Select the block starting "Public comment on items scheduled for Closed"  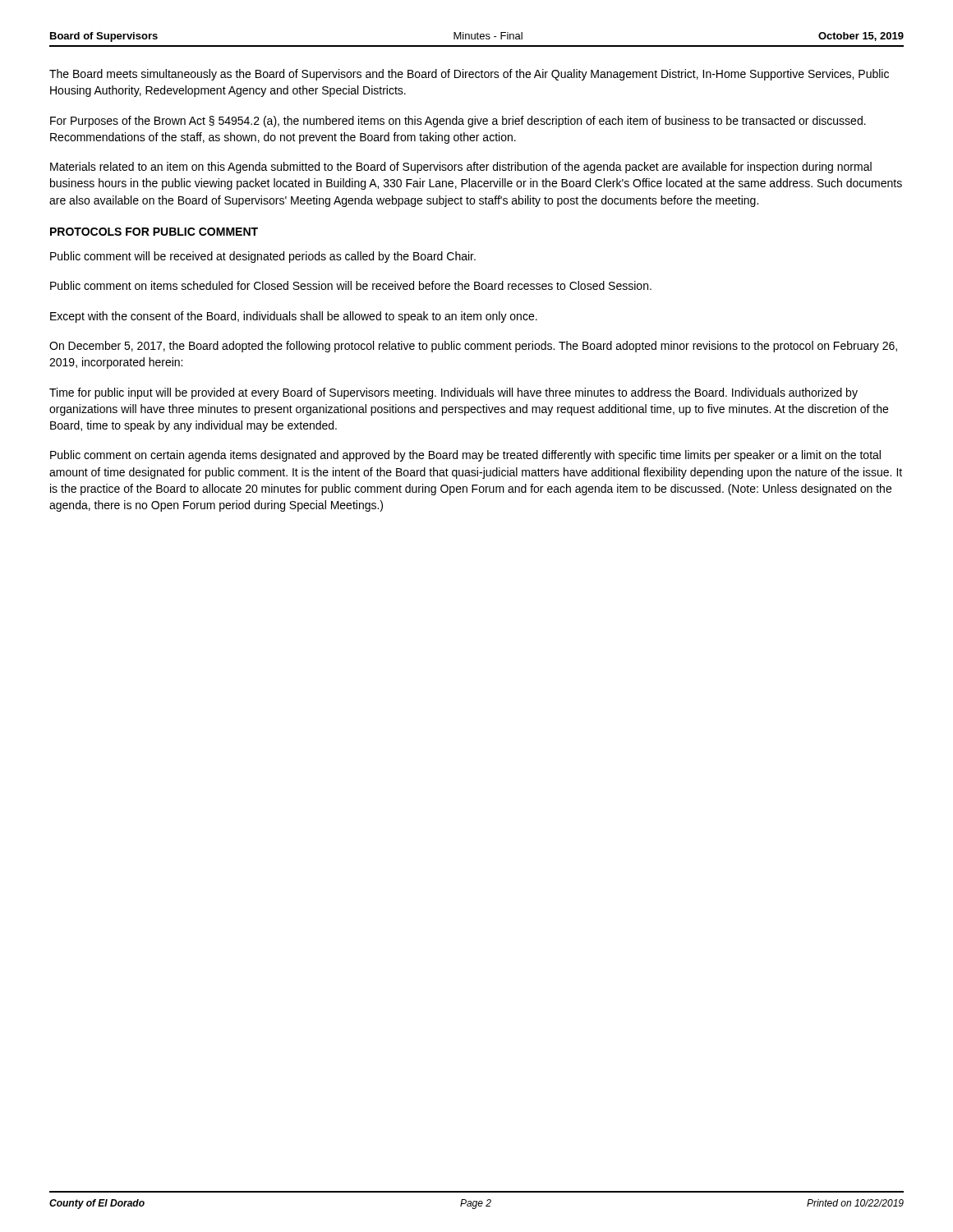pos(351,286)
